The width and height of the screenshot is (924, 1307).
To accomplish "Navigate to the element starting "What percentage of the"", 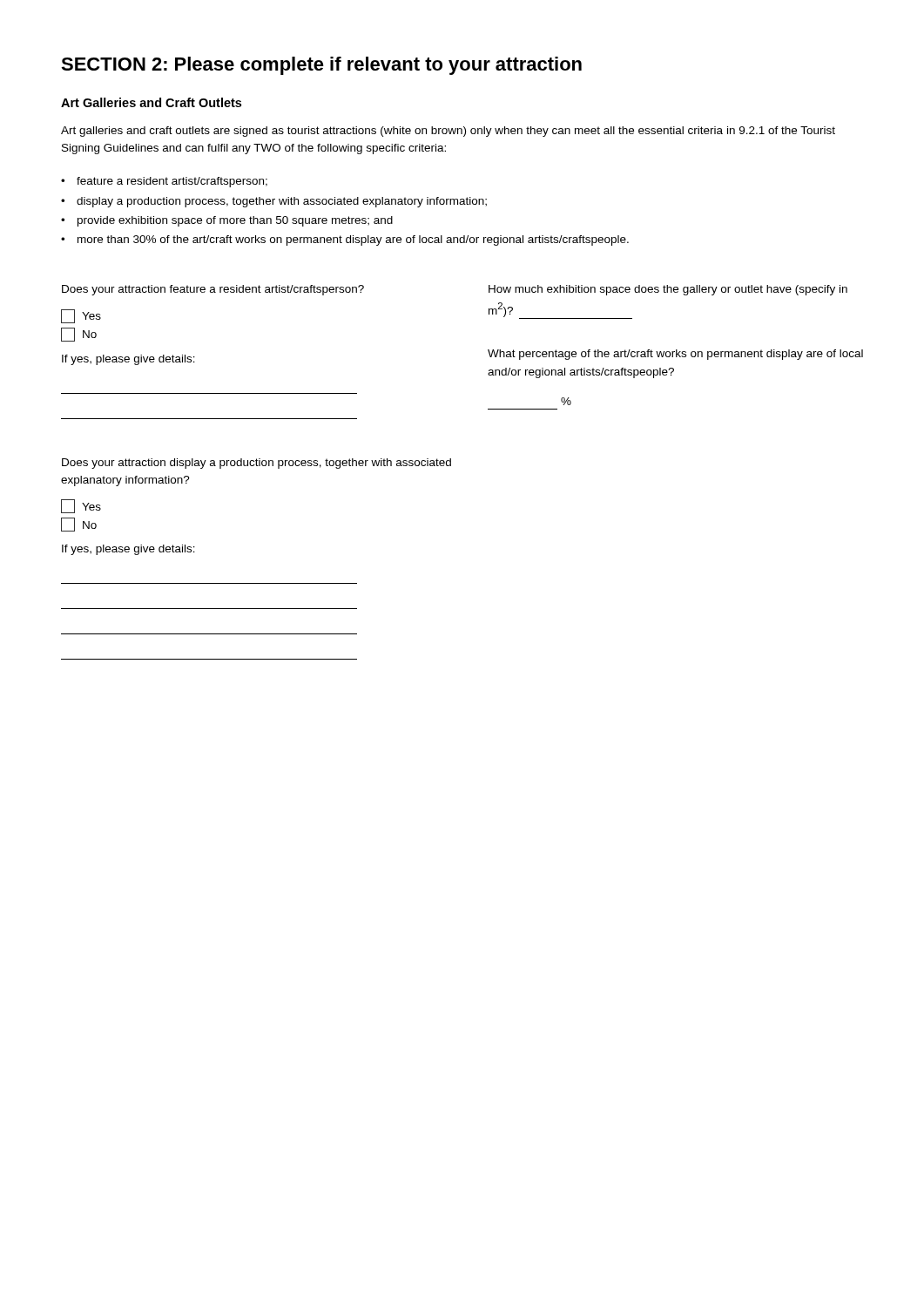I will 676,362.
